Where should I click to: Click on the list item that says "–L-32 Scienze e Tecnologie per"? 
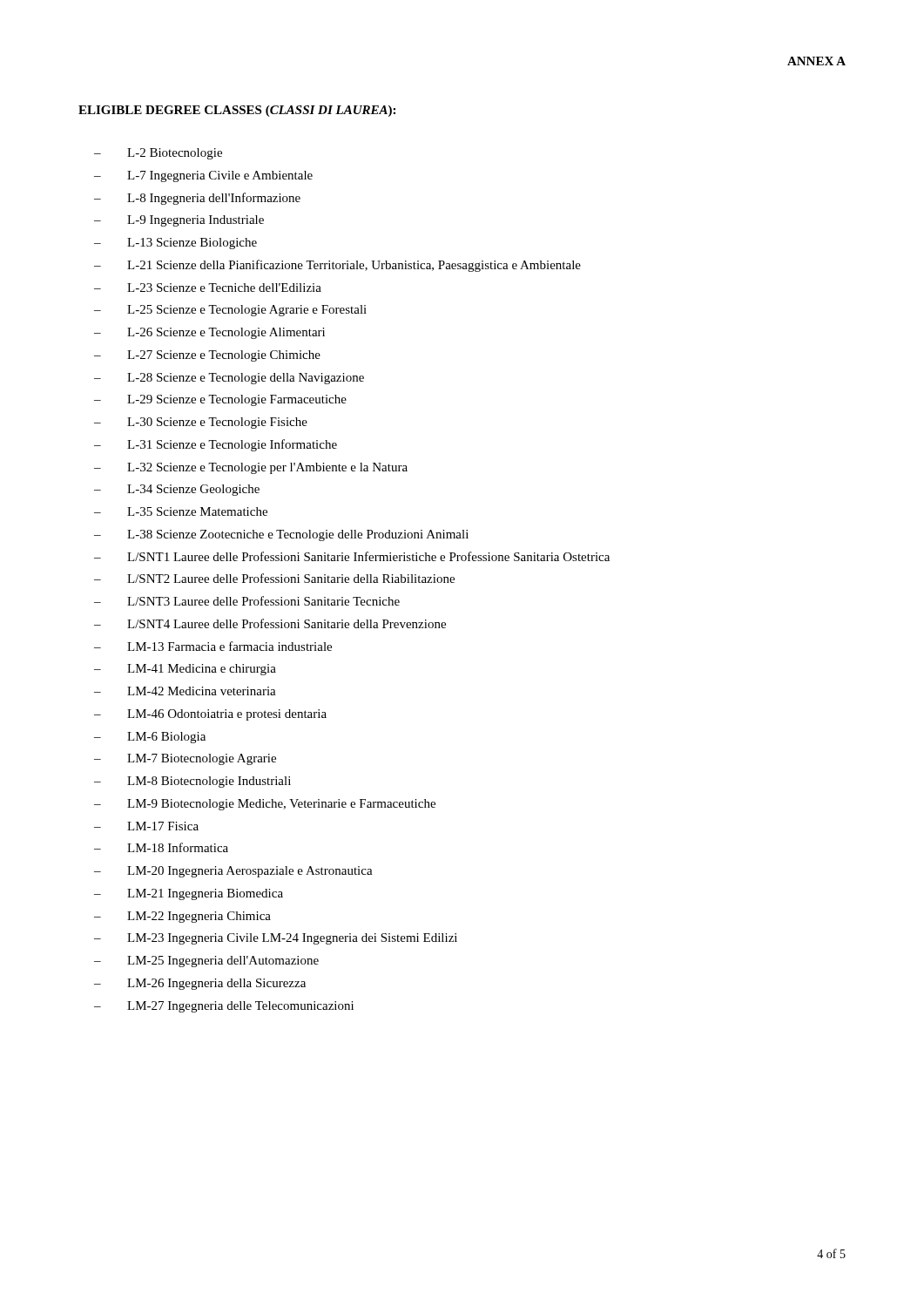(243, 467)
